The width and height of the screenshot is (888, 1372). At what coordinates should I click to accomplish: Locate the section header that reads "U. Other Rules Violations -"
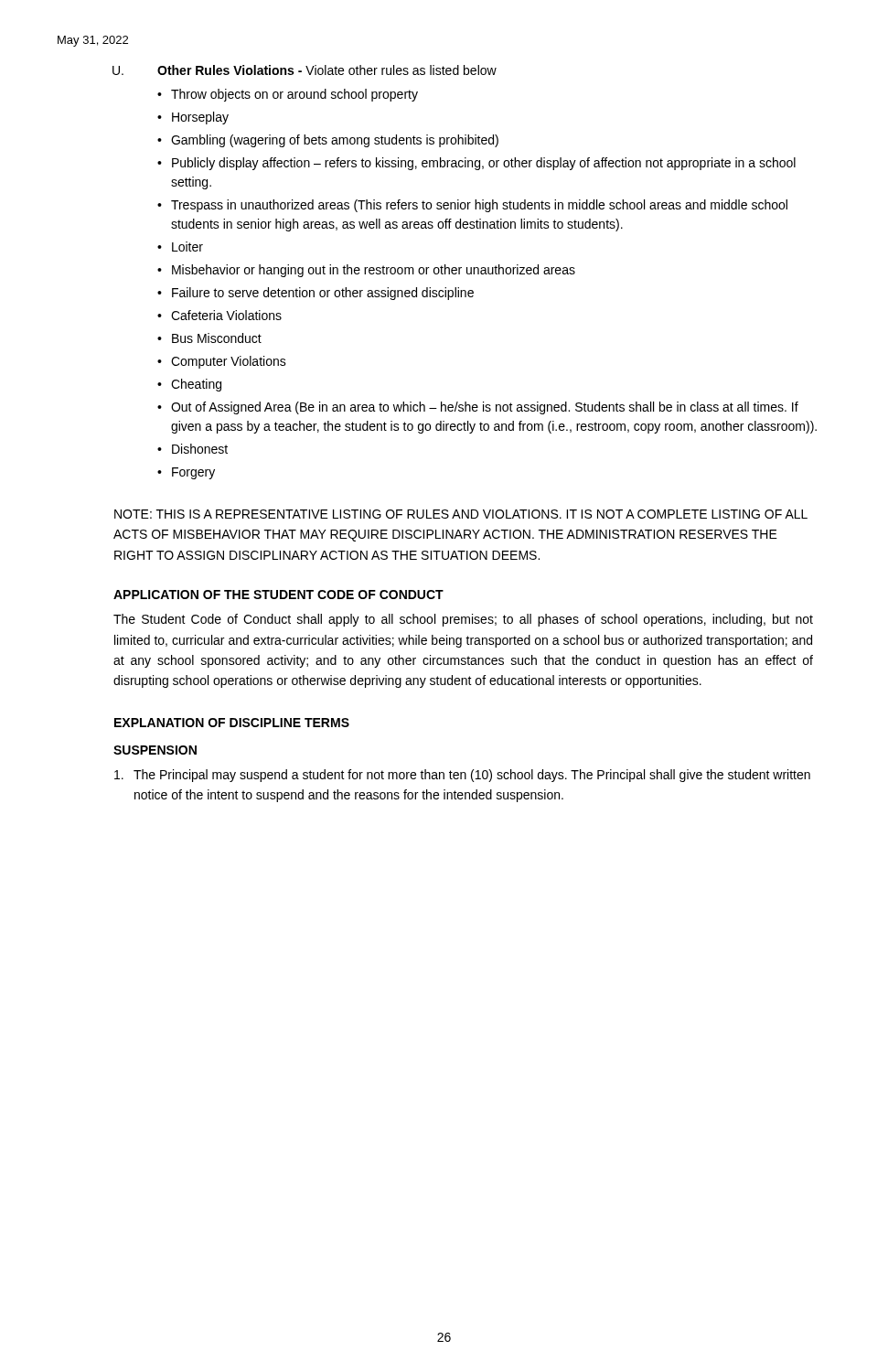point(471,274)
